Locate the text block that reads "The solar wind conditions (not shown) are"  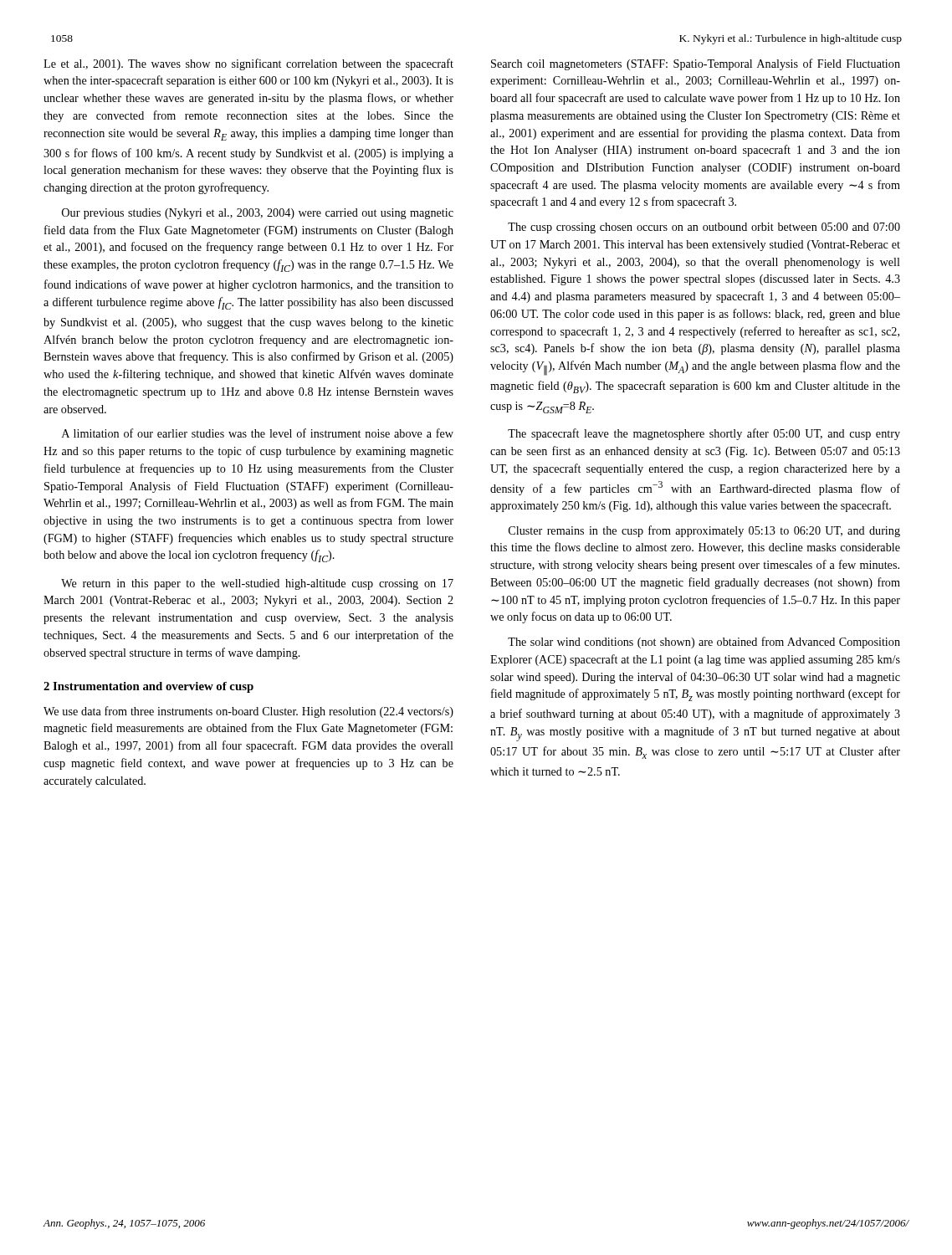coord(695,707)
